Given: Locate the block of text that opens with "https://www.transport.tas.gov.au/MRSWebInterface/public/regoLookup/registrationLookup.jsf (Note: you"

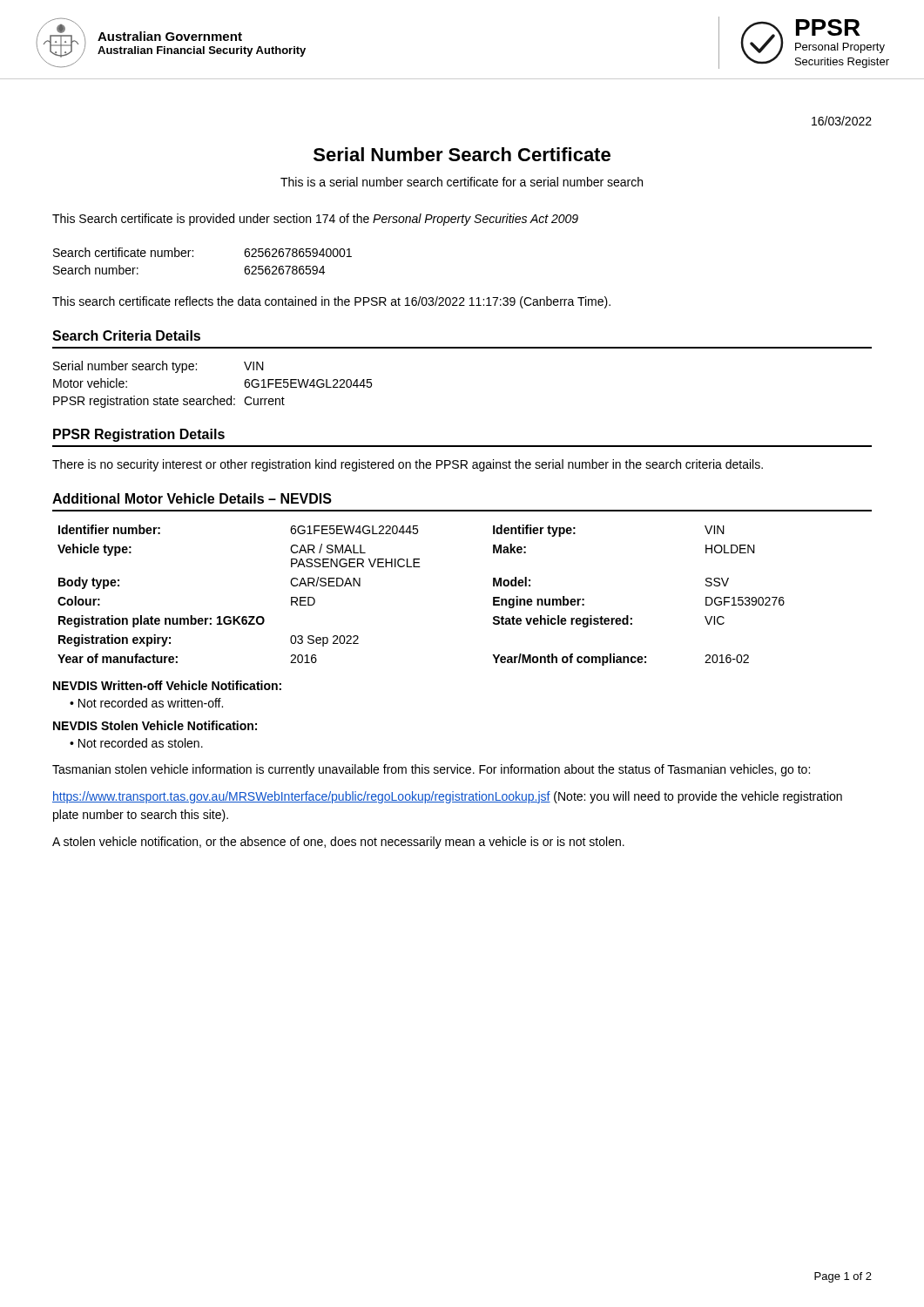Looking at the screenshot, I should 447,805.
